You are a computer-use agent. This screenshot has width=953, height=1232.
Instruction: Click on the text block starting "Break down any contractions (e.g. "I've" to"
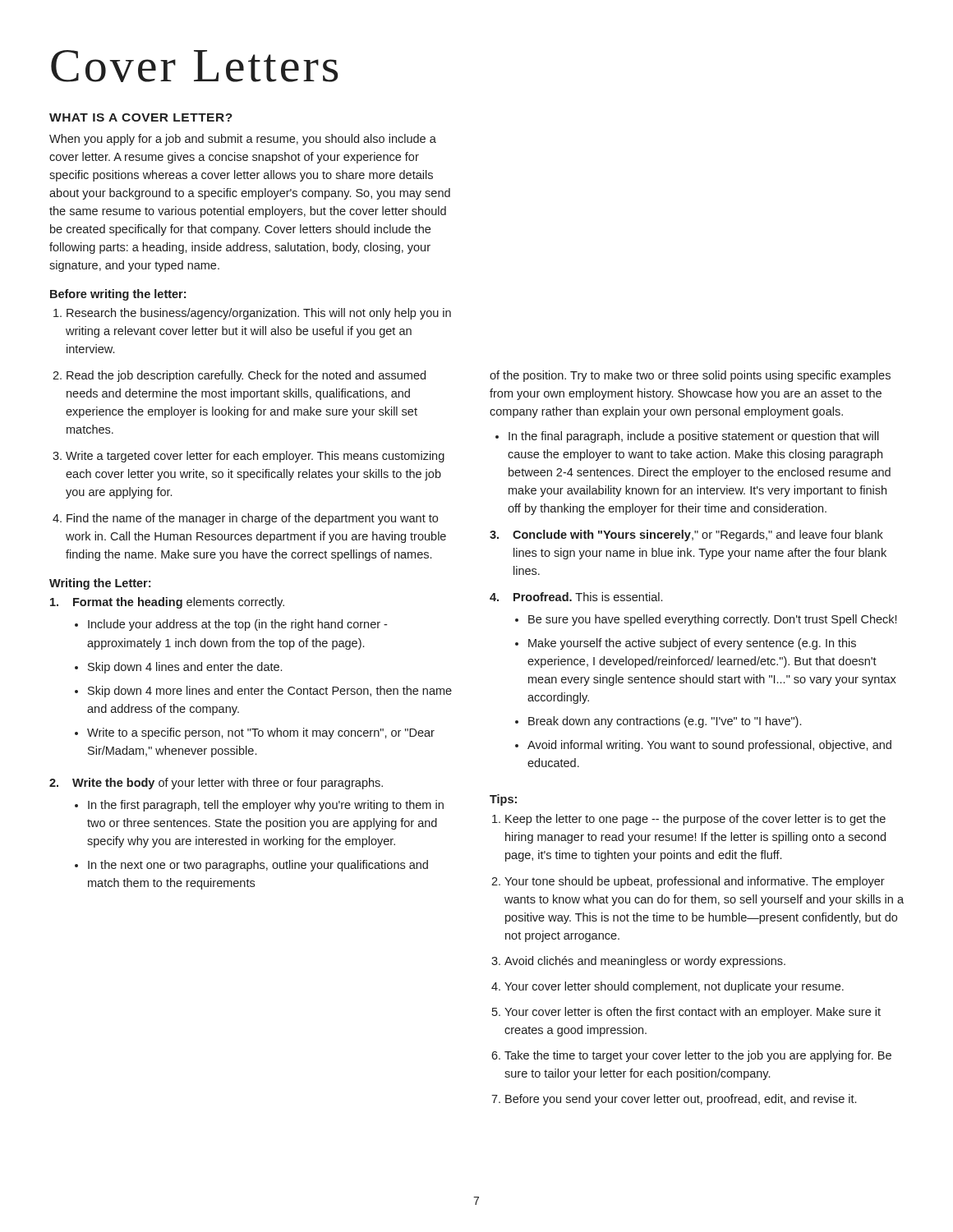pos(716,721)
